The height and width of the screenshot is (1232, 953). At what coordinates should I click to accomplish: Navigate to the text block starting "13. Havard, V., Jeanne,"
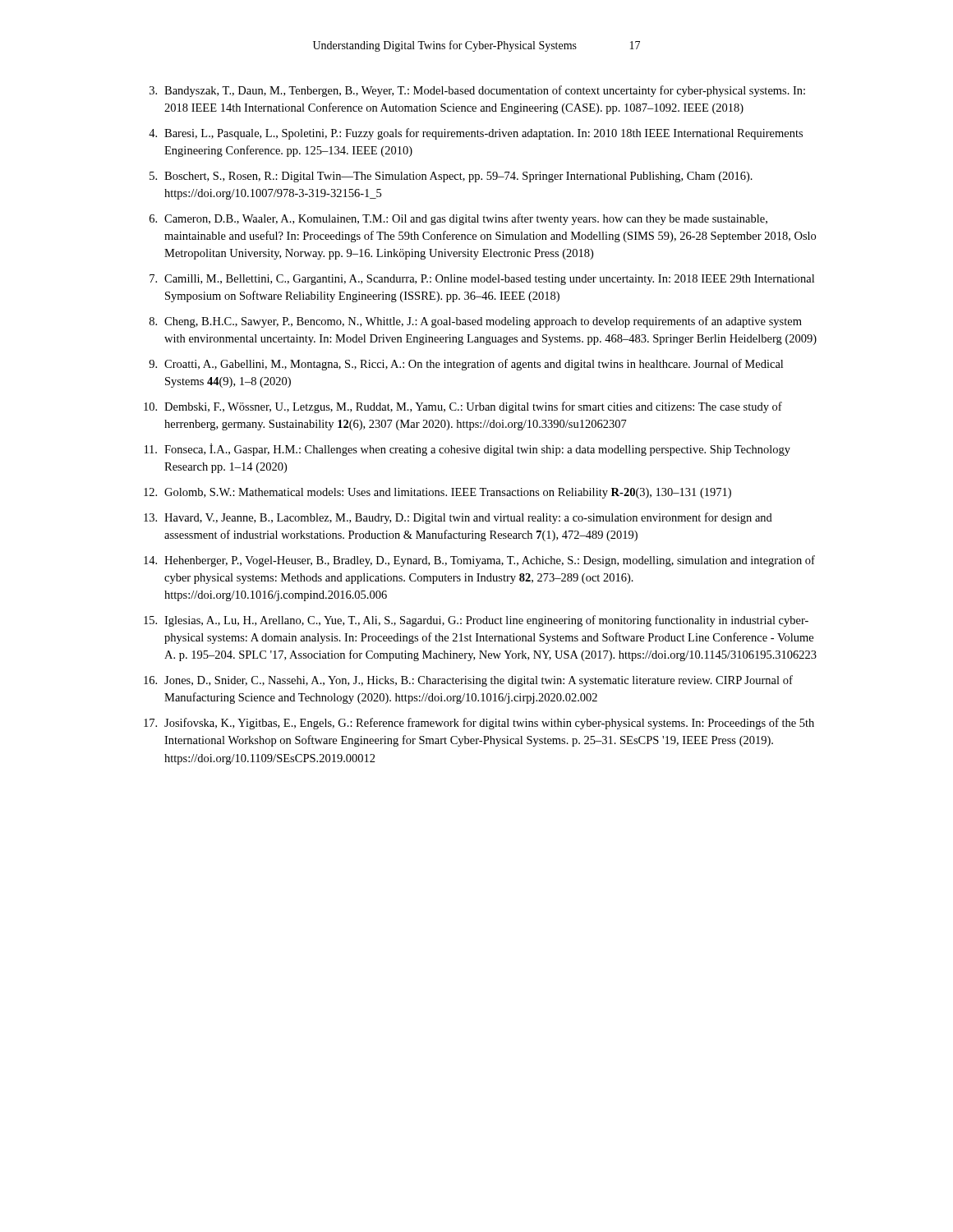[476, 527]
